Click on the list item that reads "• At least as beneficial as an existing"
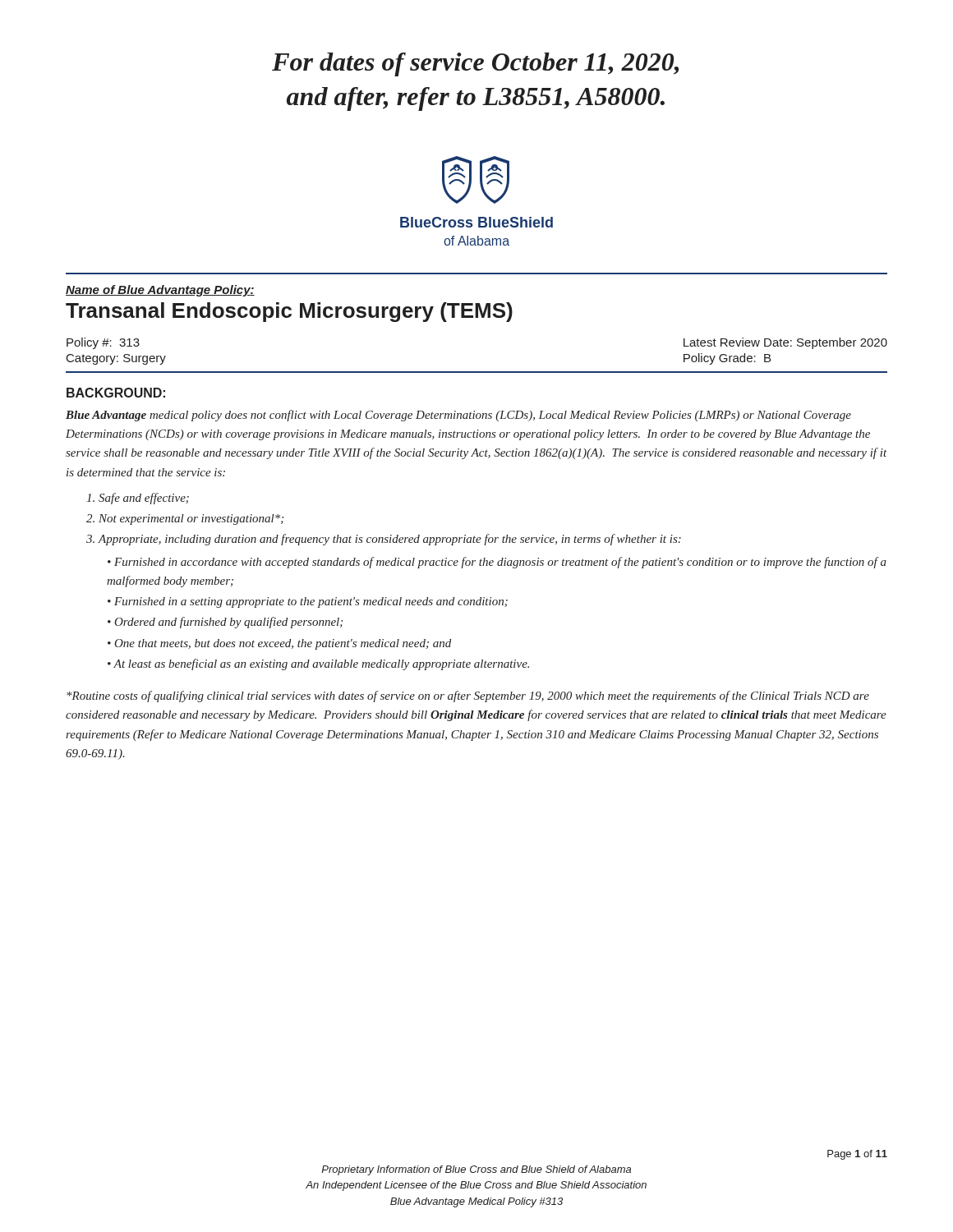The image size is (953, 1232). tap(497, 664)
